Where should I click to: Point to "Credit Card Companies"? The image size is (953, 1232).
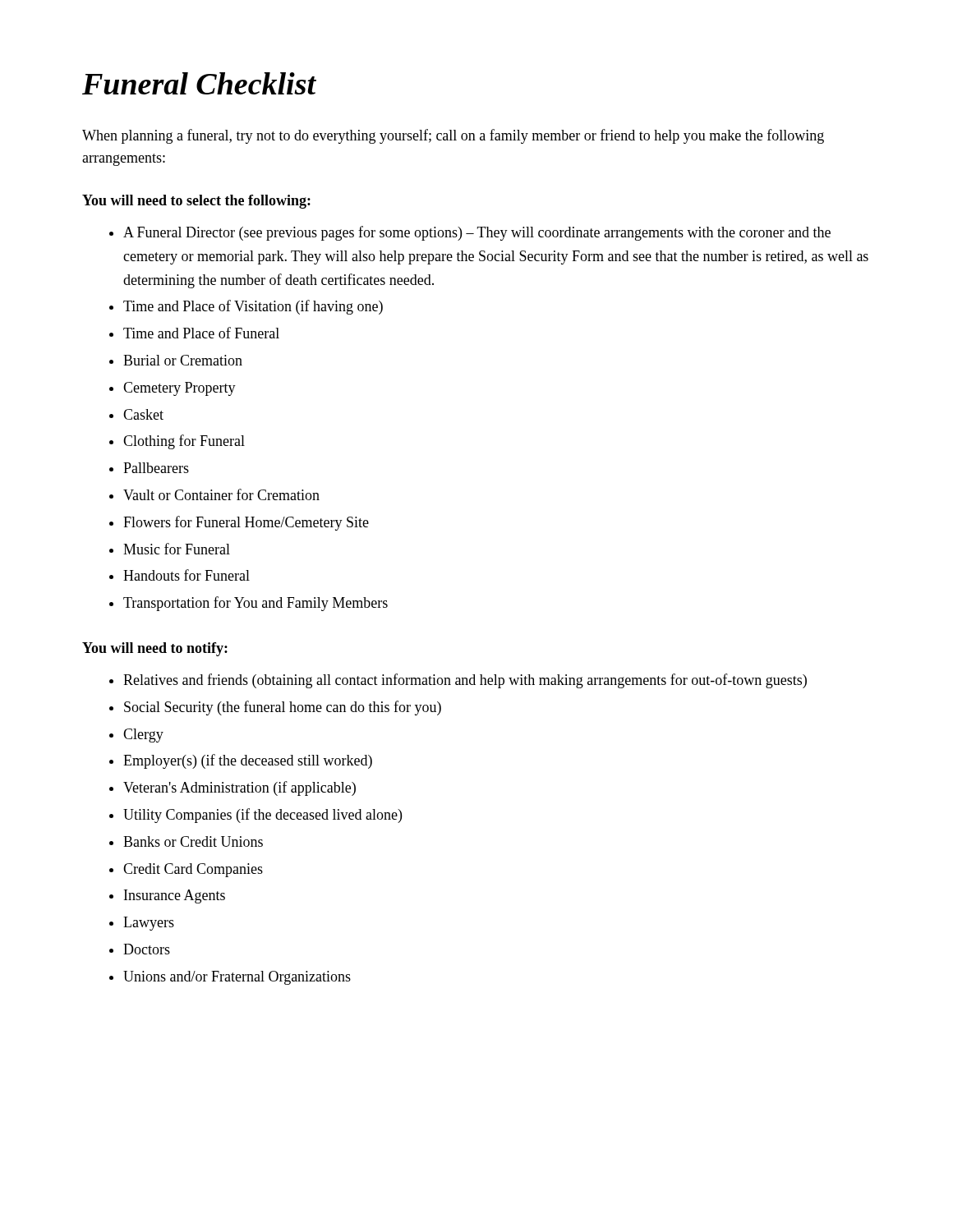(x=193, y=870)
